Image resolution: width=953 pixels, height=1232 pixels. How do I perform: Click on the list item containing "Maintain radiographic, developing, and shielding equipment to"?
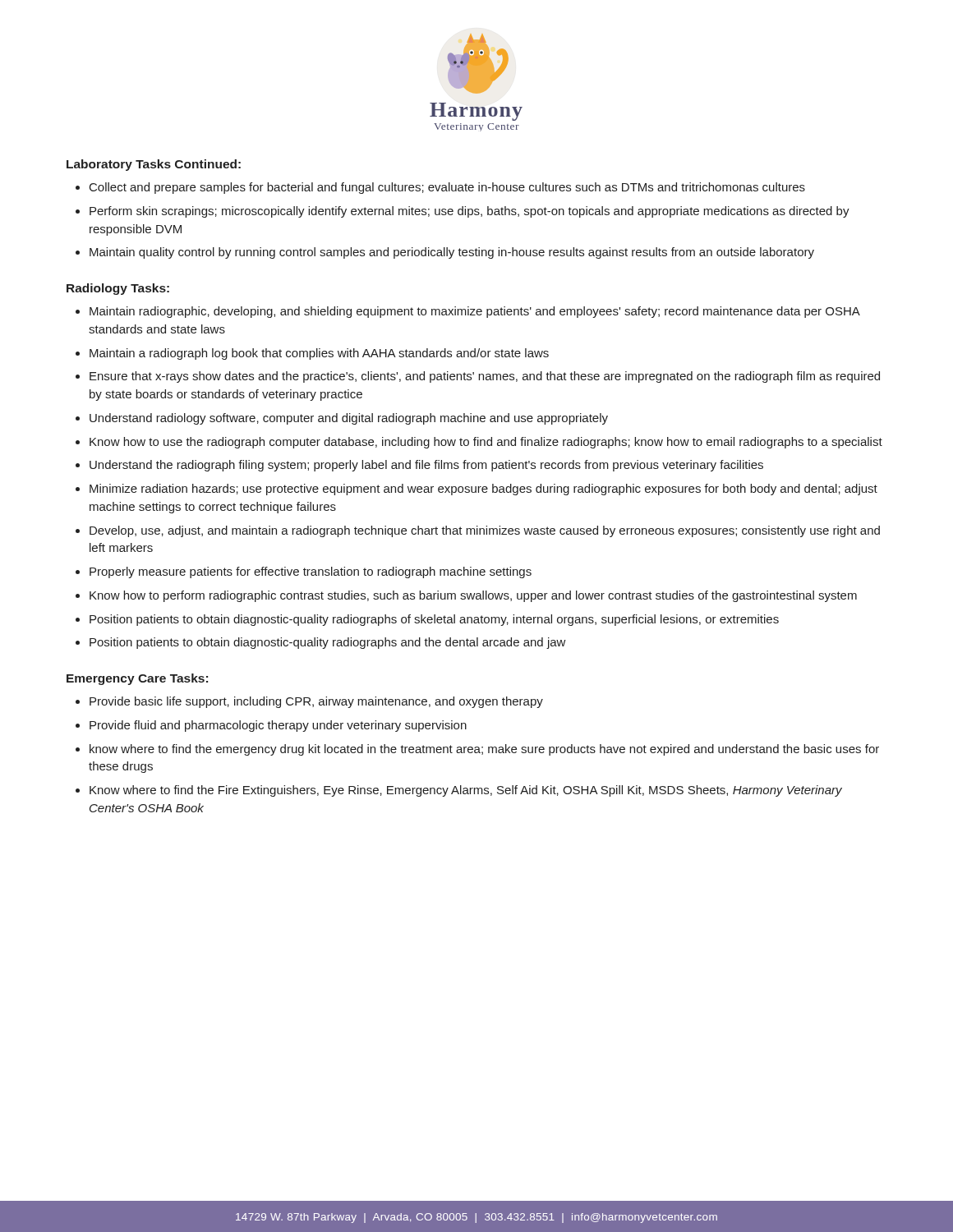point(474,320)
